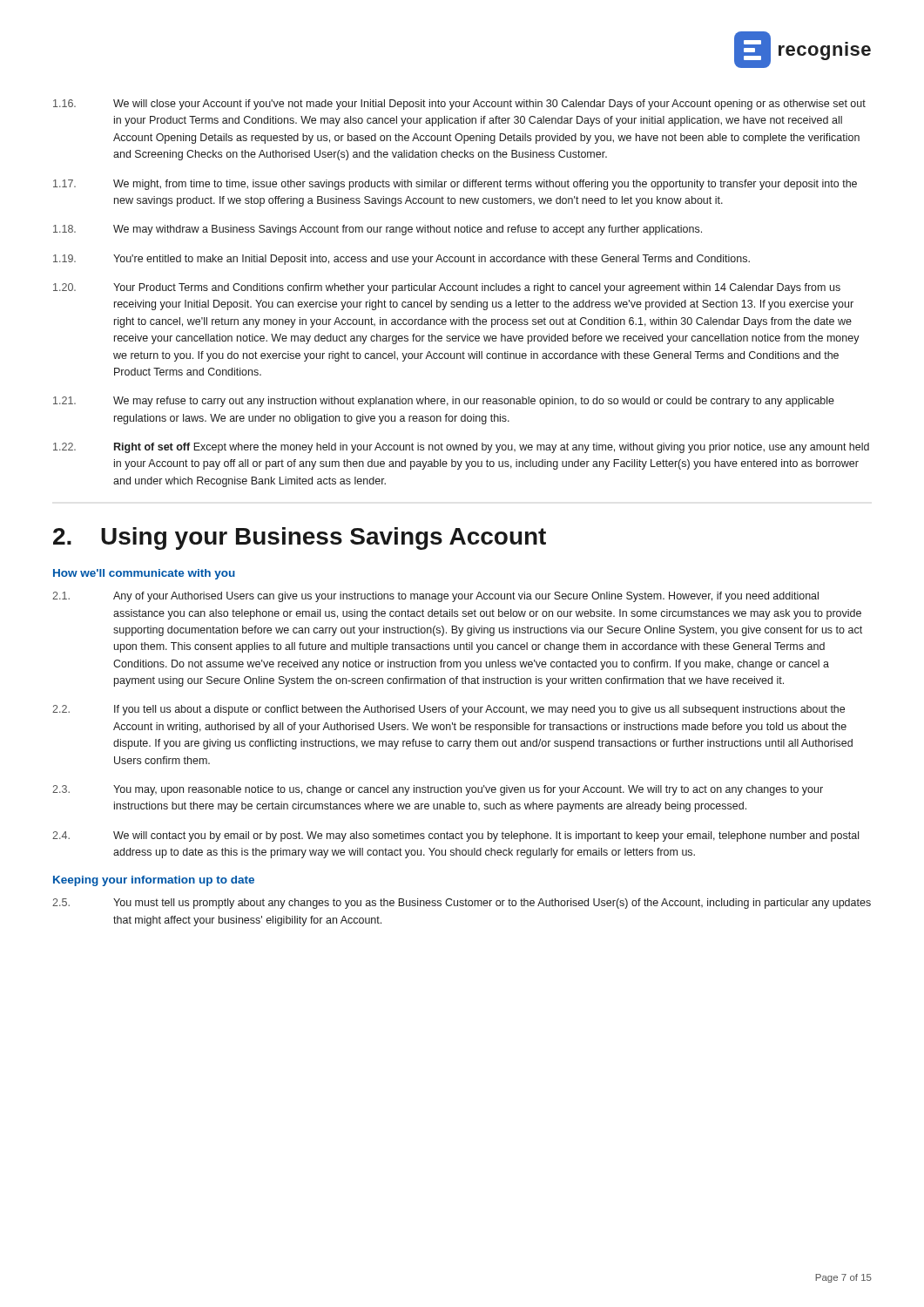Image resolution: width=924 pixels, height=1307 pixels.
Task: Select the passage starting "18. We may withdraw a Business Savings Account"
Action: click(x=462, y=230)
